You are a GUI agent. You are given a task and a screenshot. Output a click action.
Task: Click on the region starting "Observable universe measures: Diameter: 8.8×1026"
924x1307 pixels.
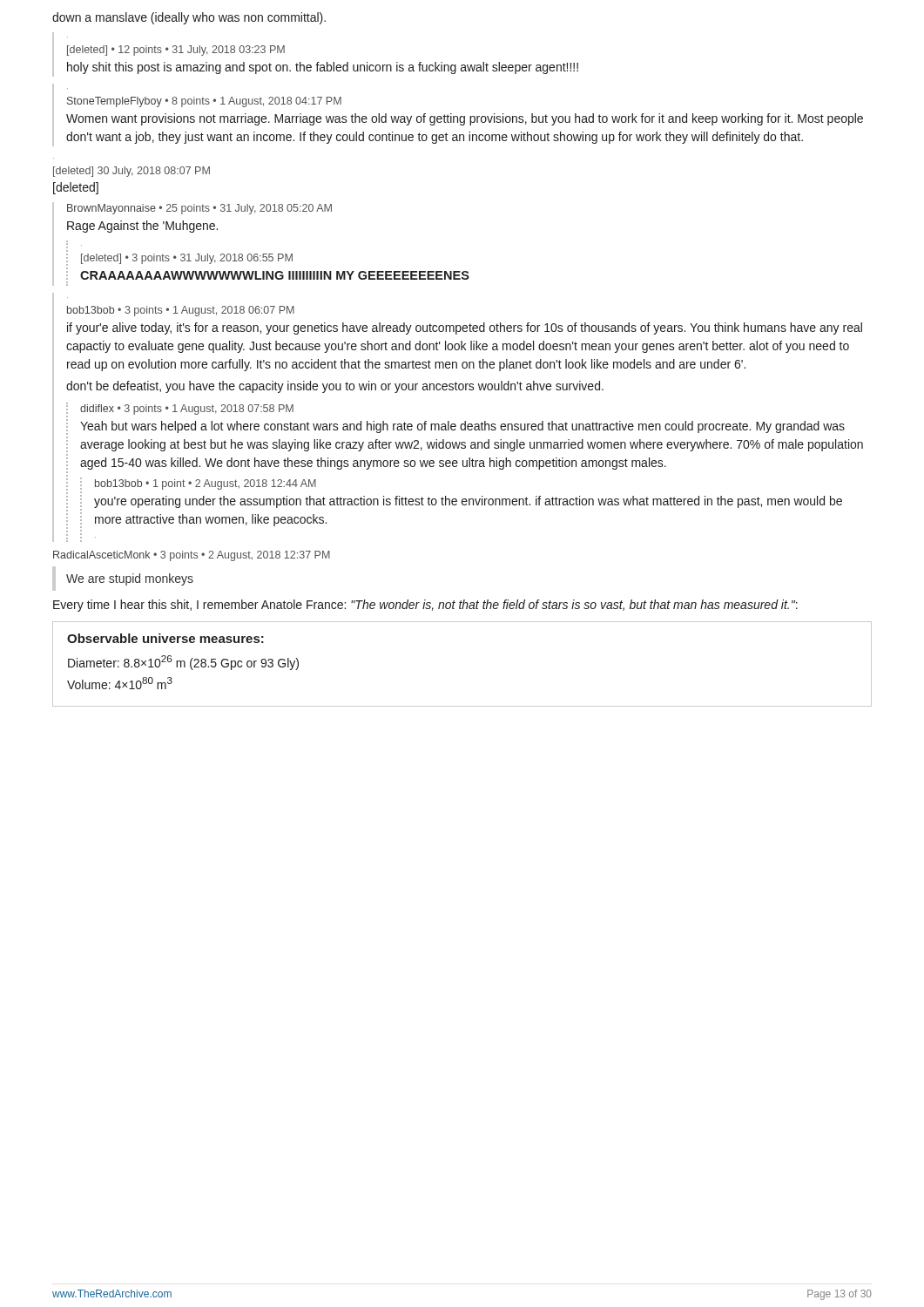[x=165, y=638]
